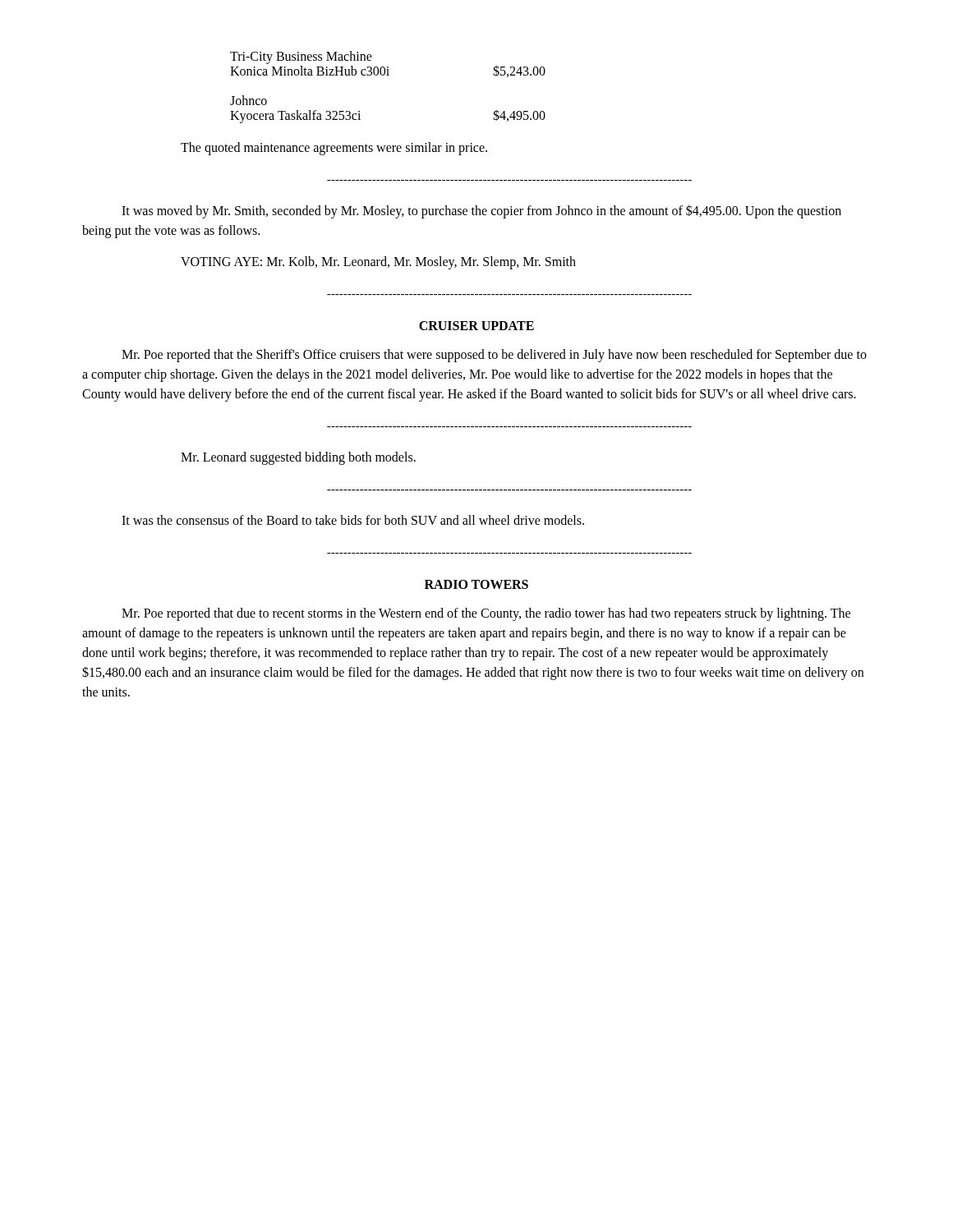Screen dimensions: 1232x953
Task: Locate the text block that says "Mr. Poe reported that due to recent"
Action: (473, 653)
